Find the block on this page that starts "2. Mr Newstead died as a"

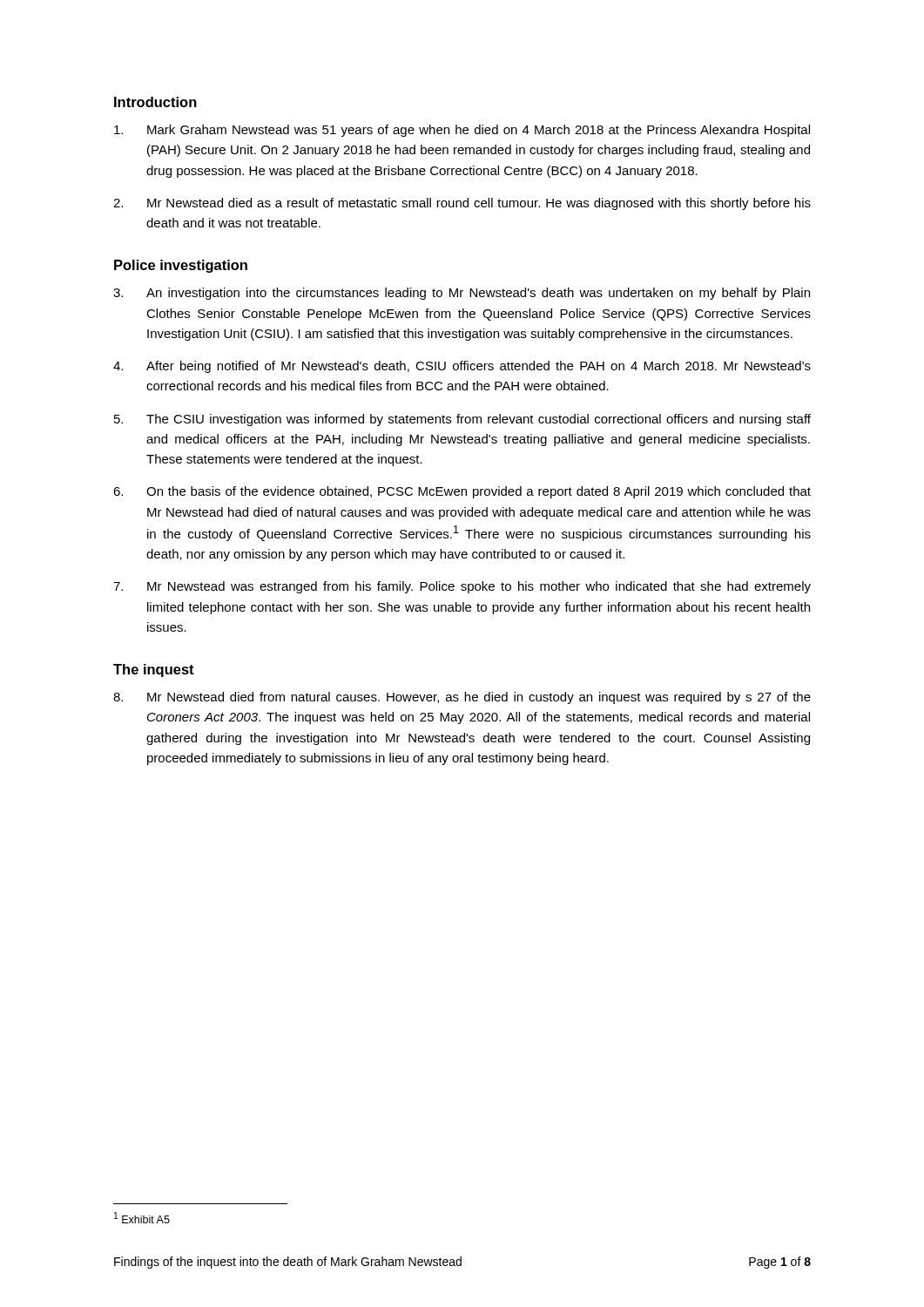click(x=462, y=213)
